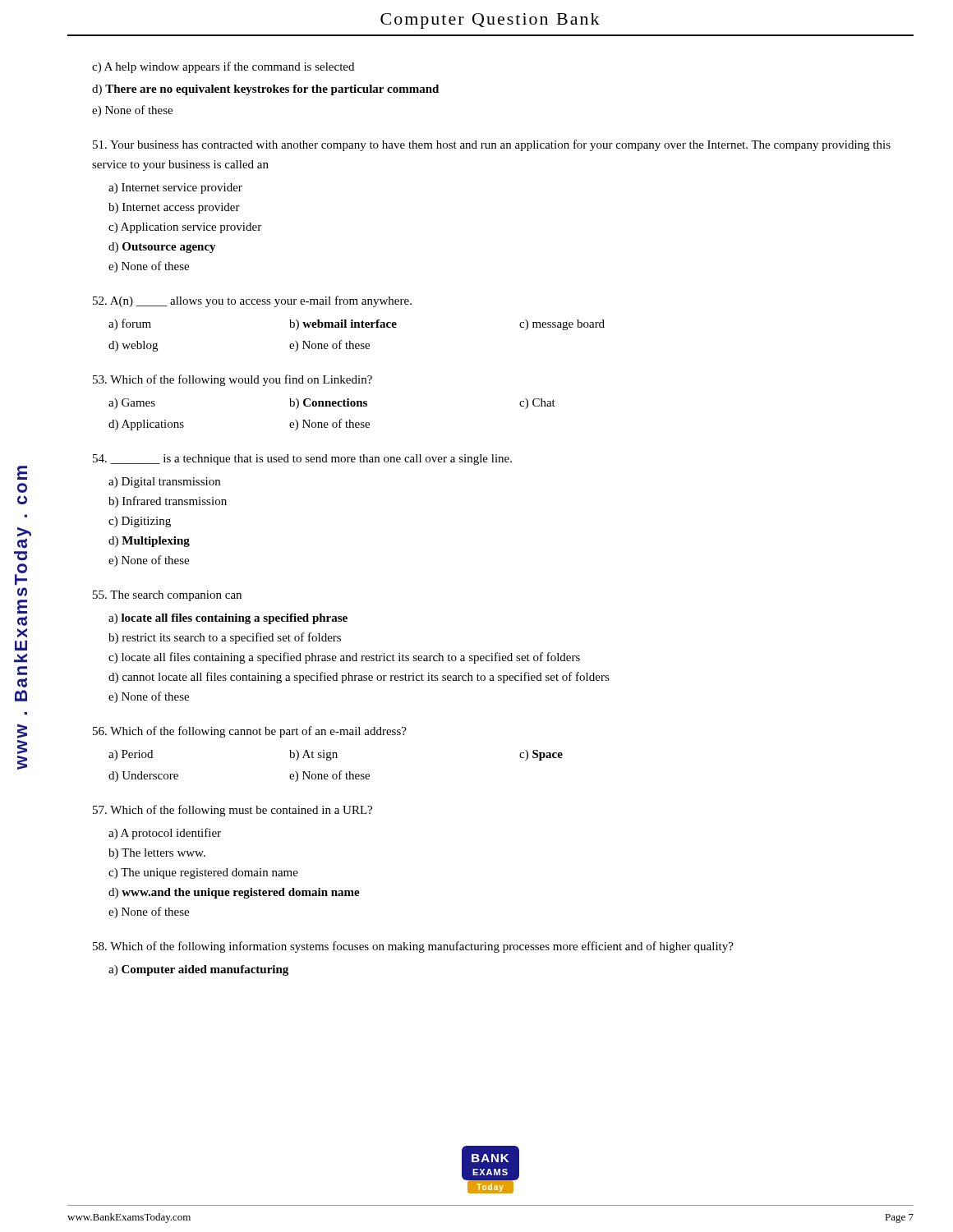Locate the block of text that opens with "b) Internet access"
Screen dimensions: 1232x953
coord(174,207)
